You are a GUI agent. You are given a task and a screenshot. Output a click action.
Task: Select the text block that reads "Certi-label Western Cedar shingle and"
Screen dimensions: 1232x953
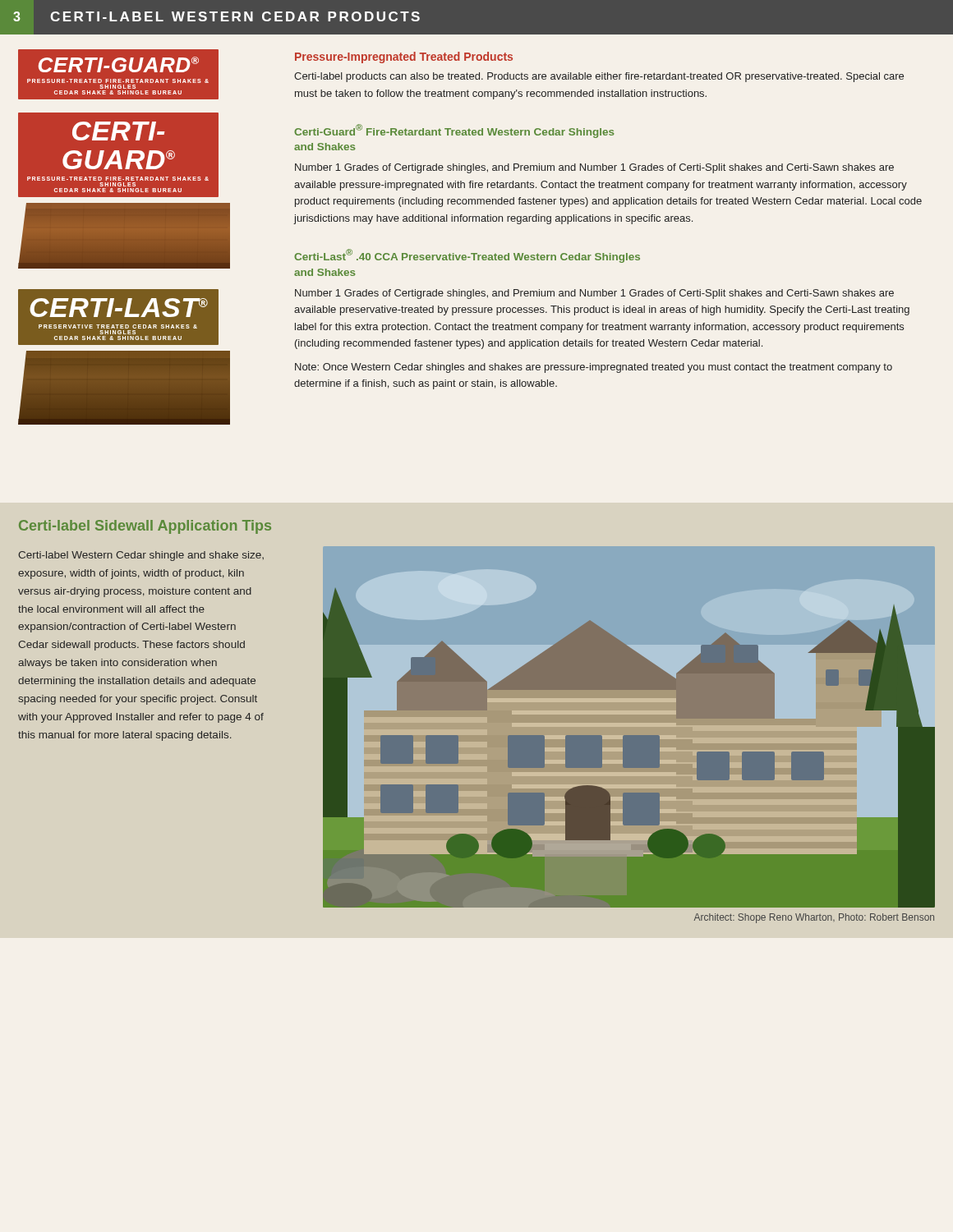pos(141,645)
